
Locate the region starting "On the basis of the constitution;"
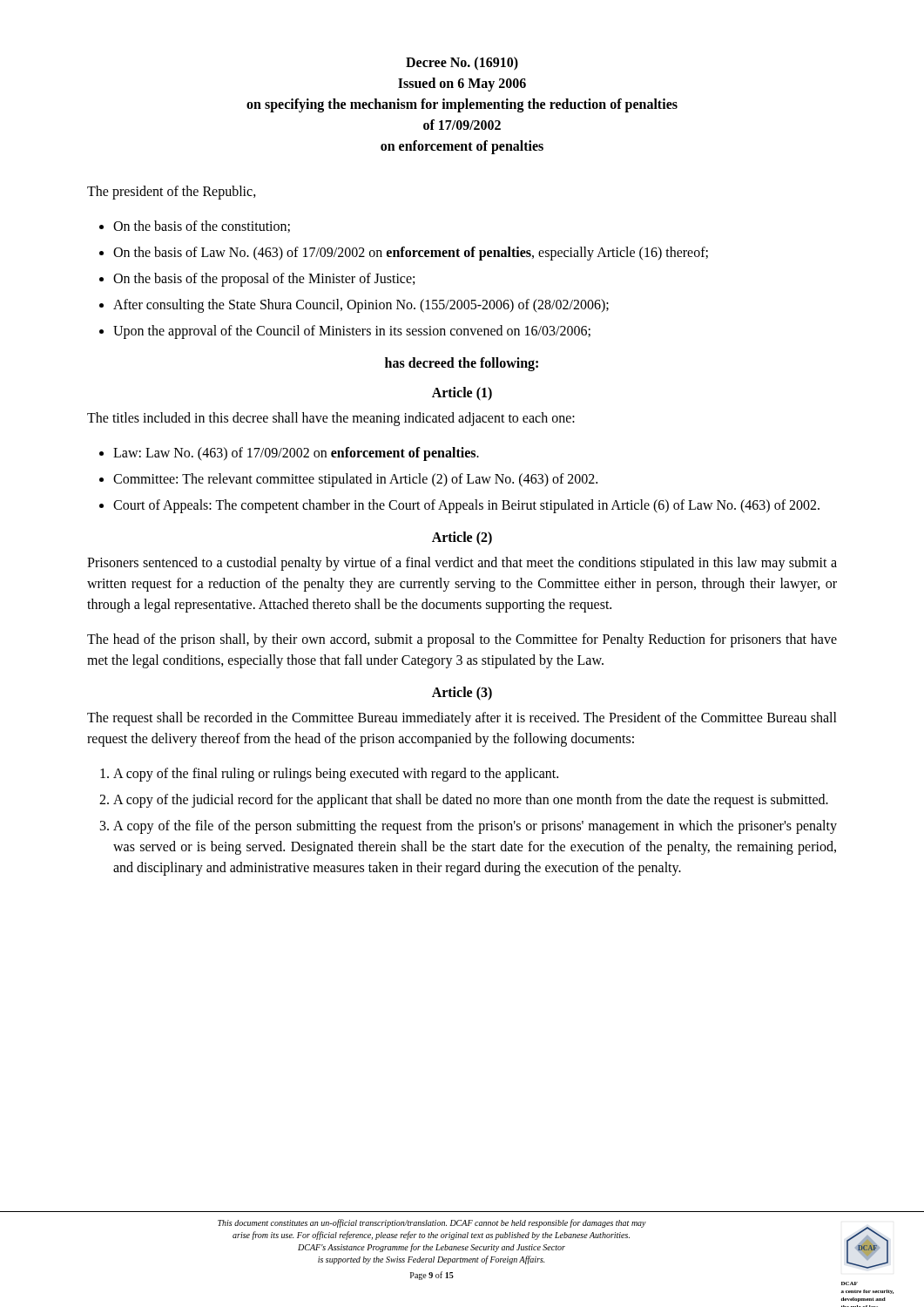point(202,226)
